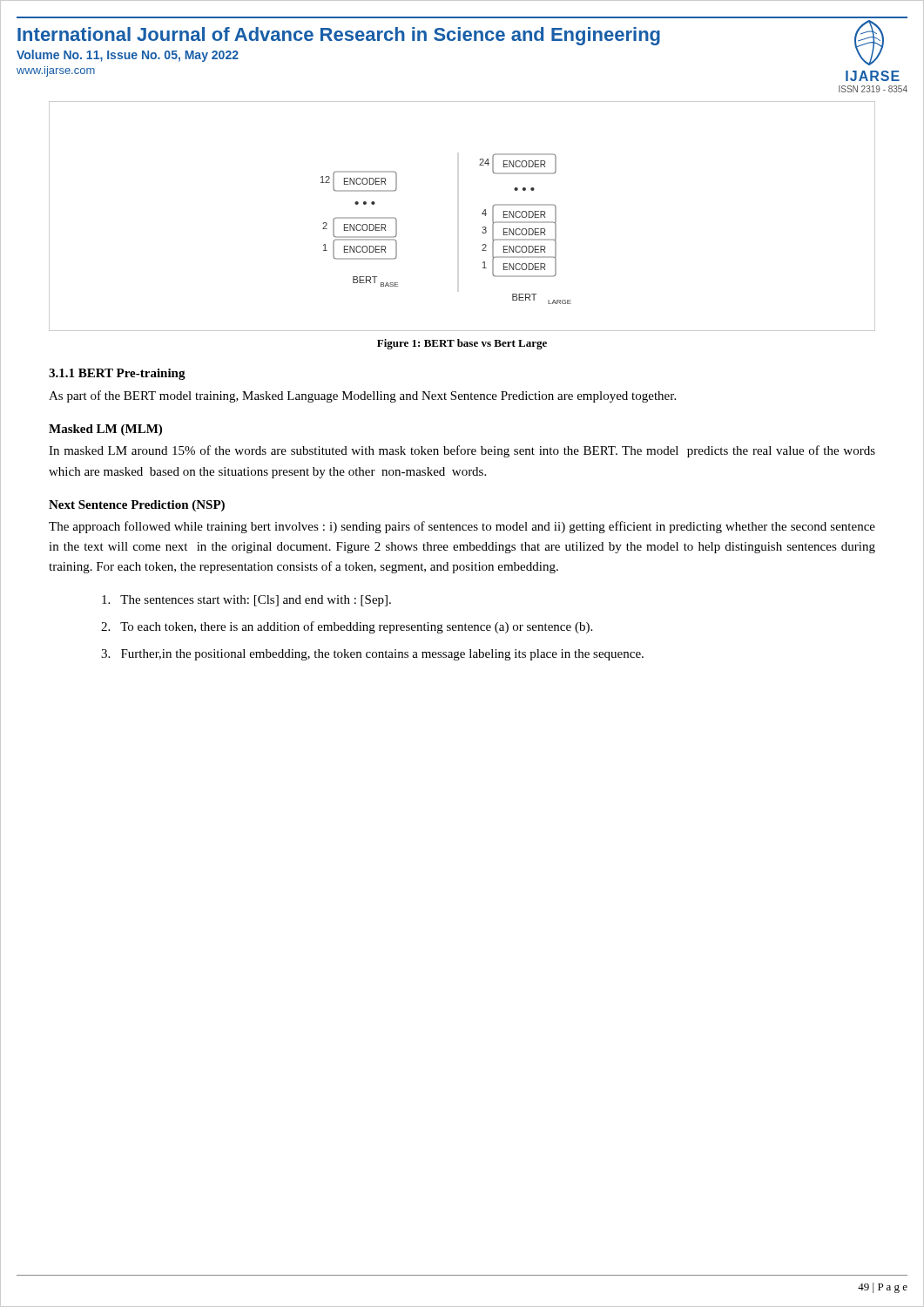This screenshot has width=924, height=1307.
Task: Point to "Masked LM (MLM)"
Action: click(x=106, y=429)
